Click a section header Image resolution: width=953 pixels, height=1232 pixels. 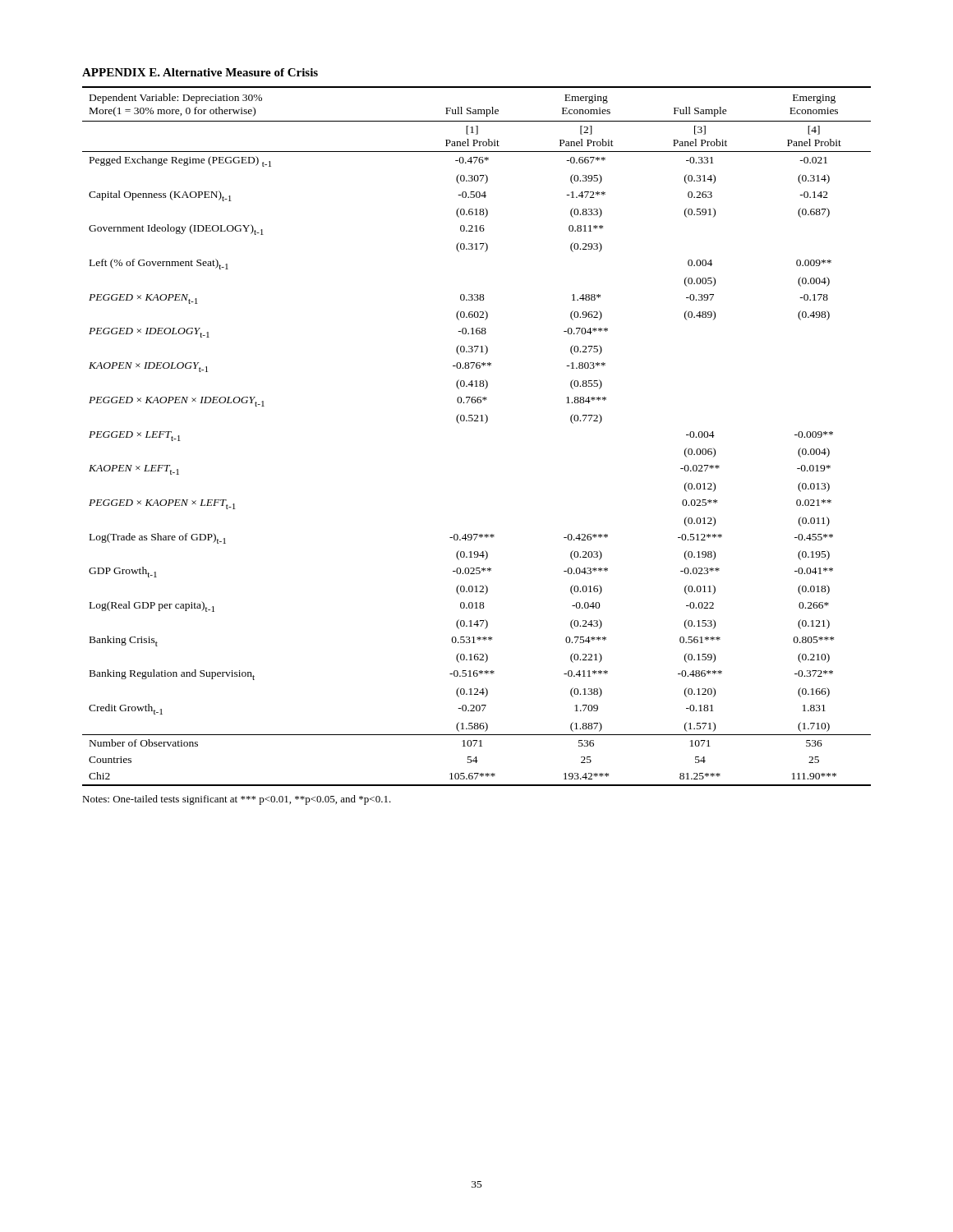pyautogui.click(x=200, y=72)
